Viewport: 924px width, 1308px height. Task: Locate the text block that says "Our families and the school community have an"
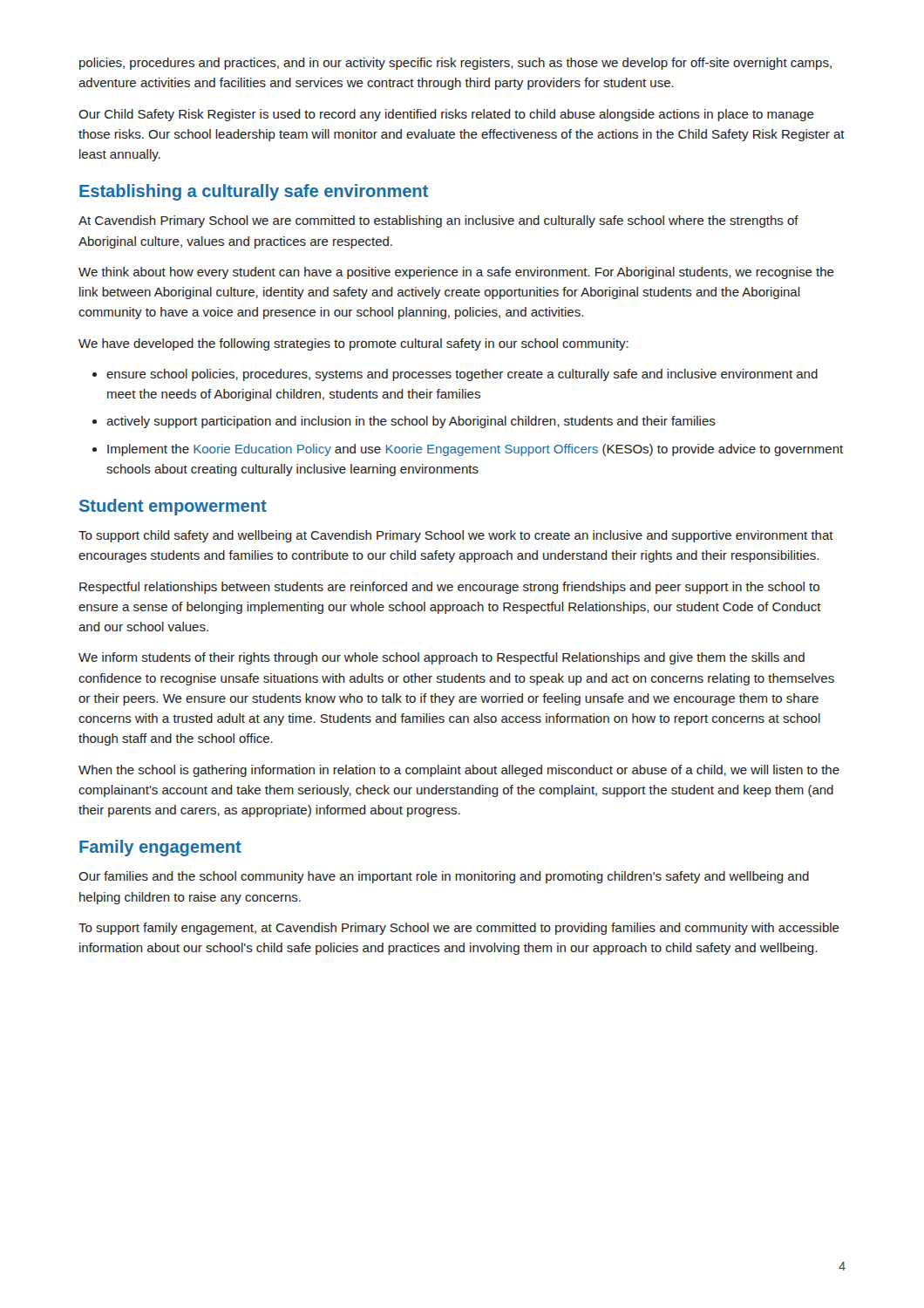[444, 886]
